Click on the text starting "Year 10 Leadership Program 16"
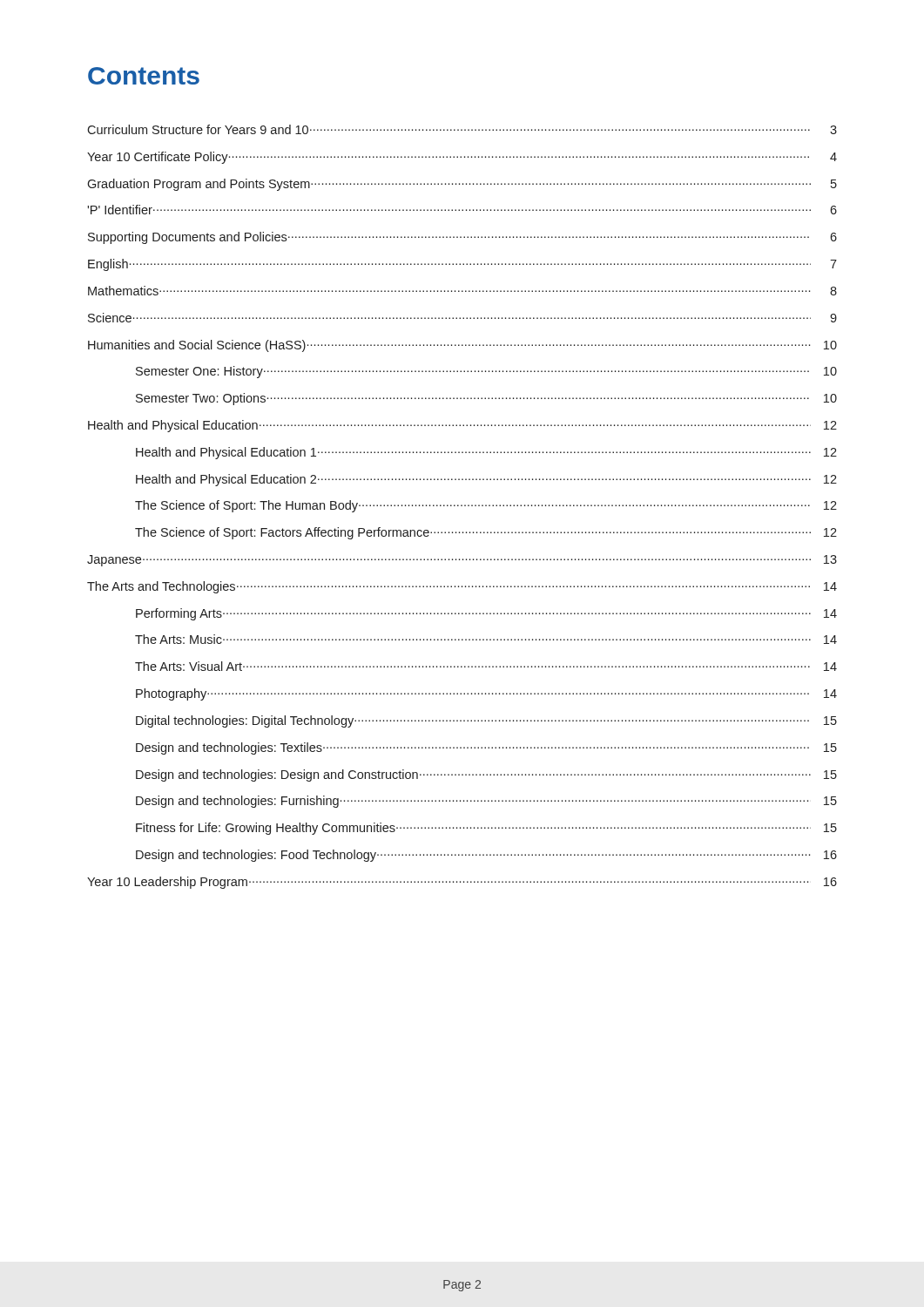Image resolution: width=924 pixels, height=1307 pixels. pos(462,880)
